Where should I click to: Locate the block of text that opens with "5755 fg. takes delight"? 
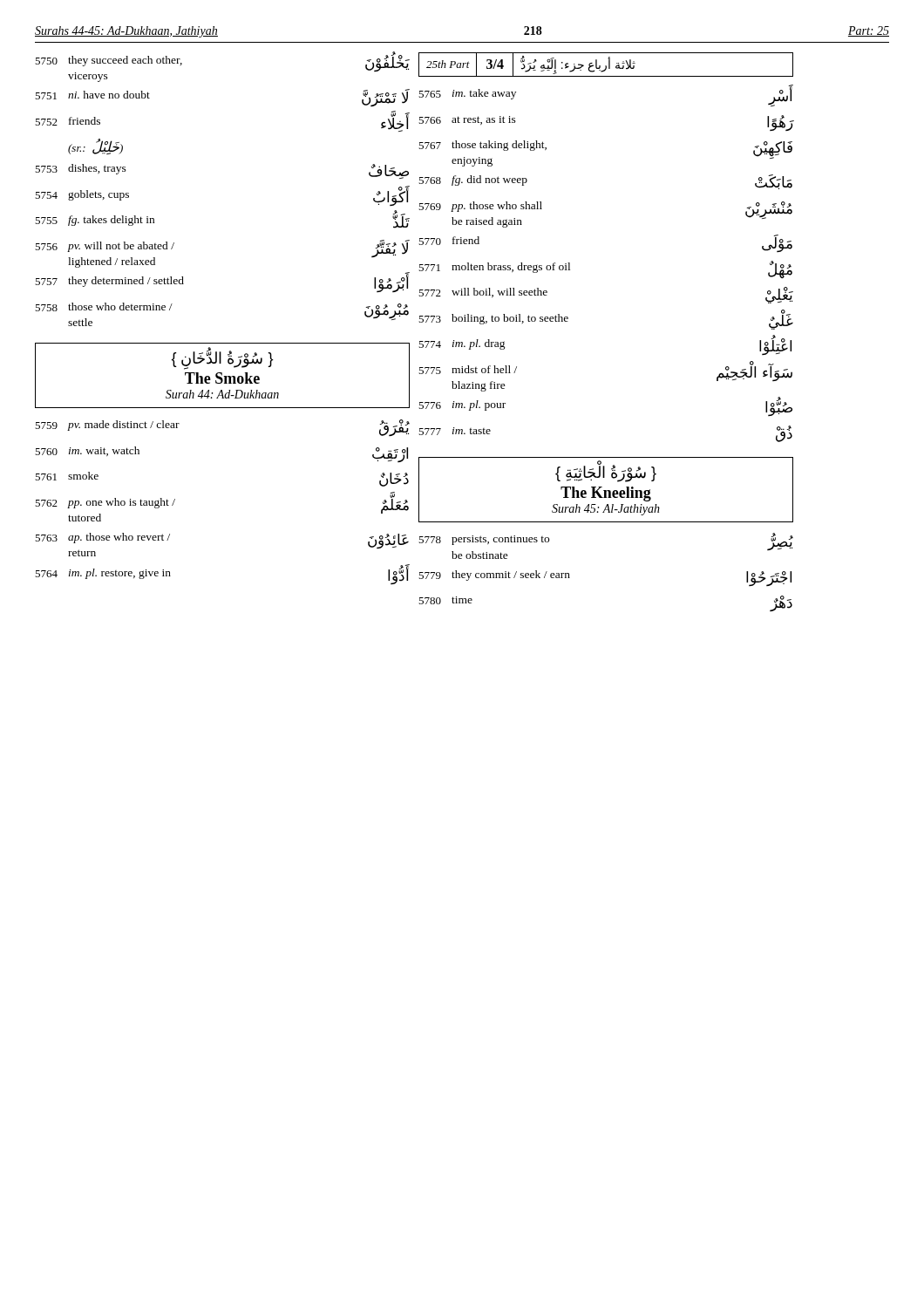point(95,220)
